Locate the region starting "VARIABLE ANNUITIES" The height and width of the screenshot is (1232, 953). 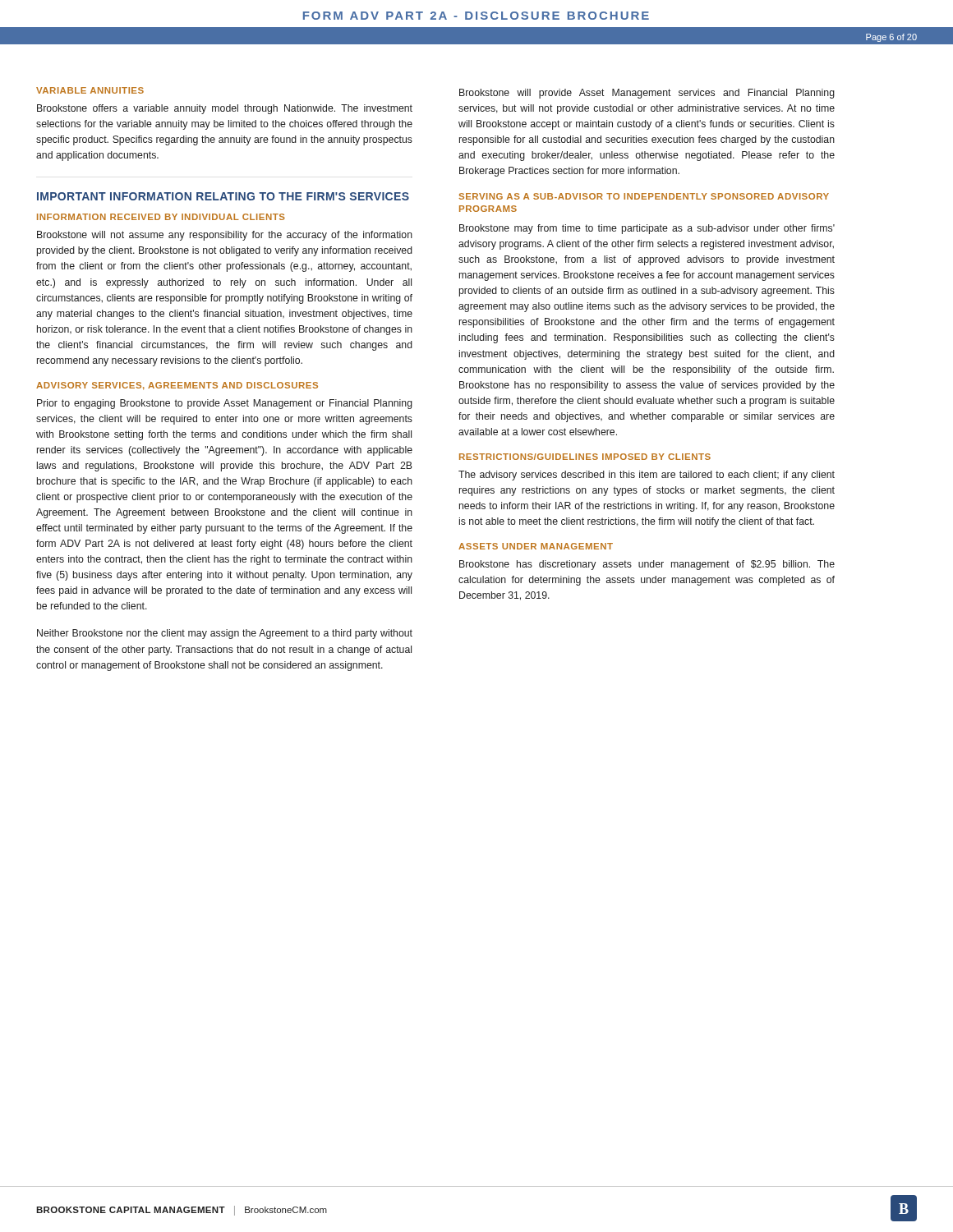90,90
